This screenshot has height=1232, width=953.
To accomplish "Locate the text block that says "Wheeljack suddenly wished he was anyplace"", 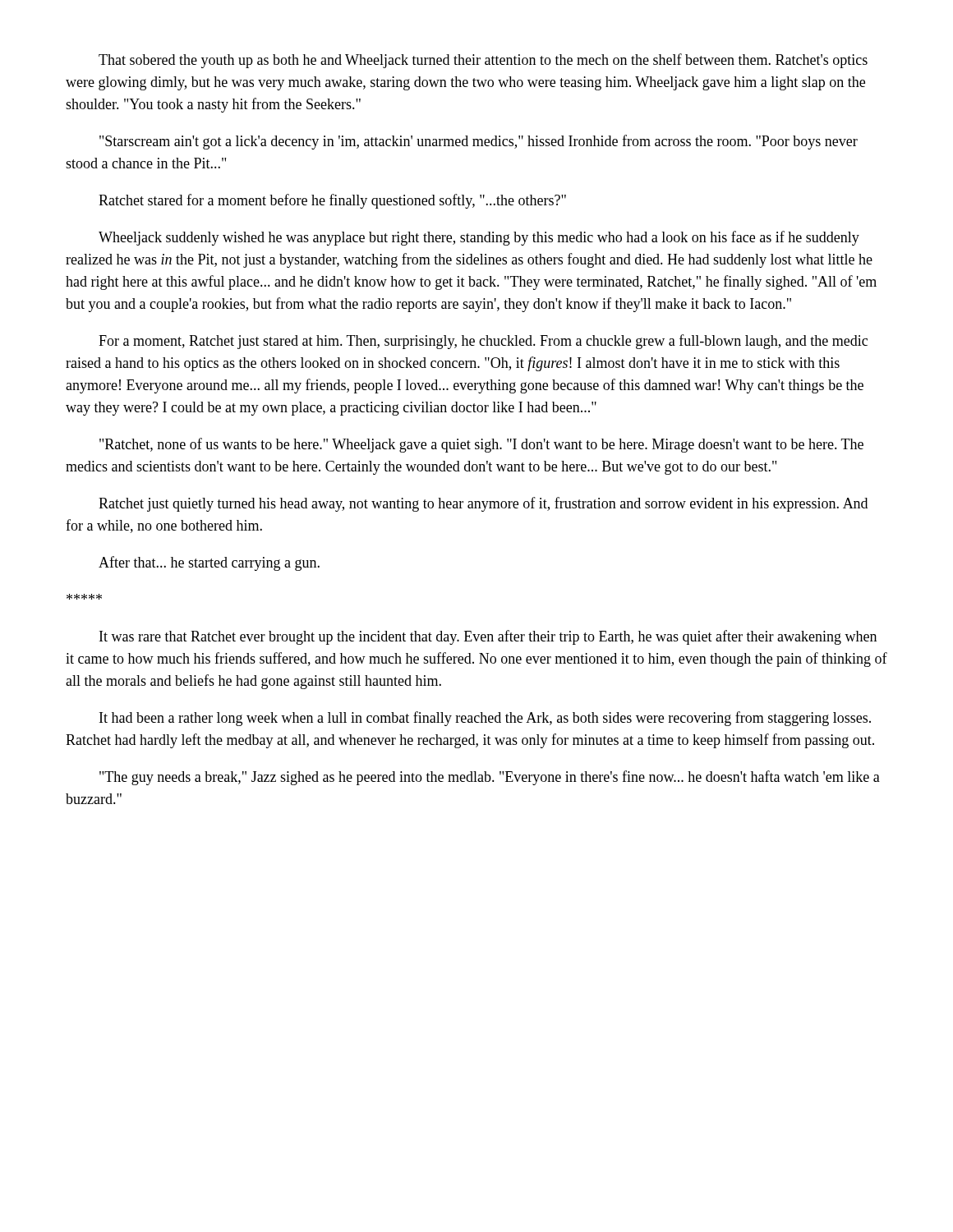I will pos(476,271).
